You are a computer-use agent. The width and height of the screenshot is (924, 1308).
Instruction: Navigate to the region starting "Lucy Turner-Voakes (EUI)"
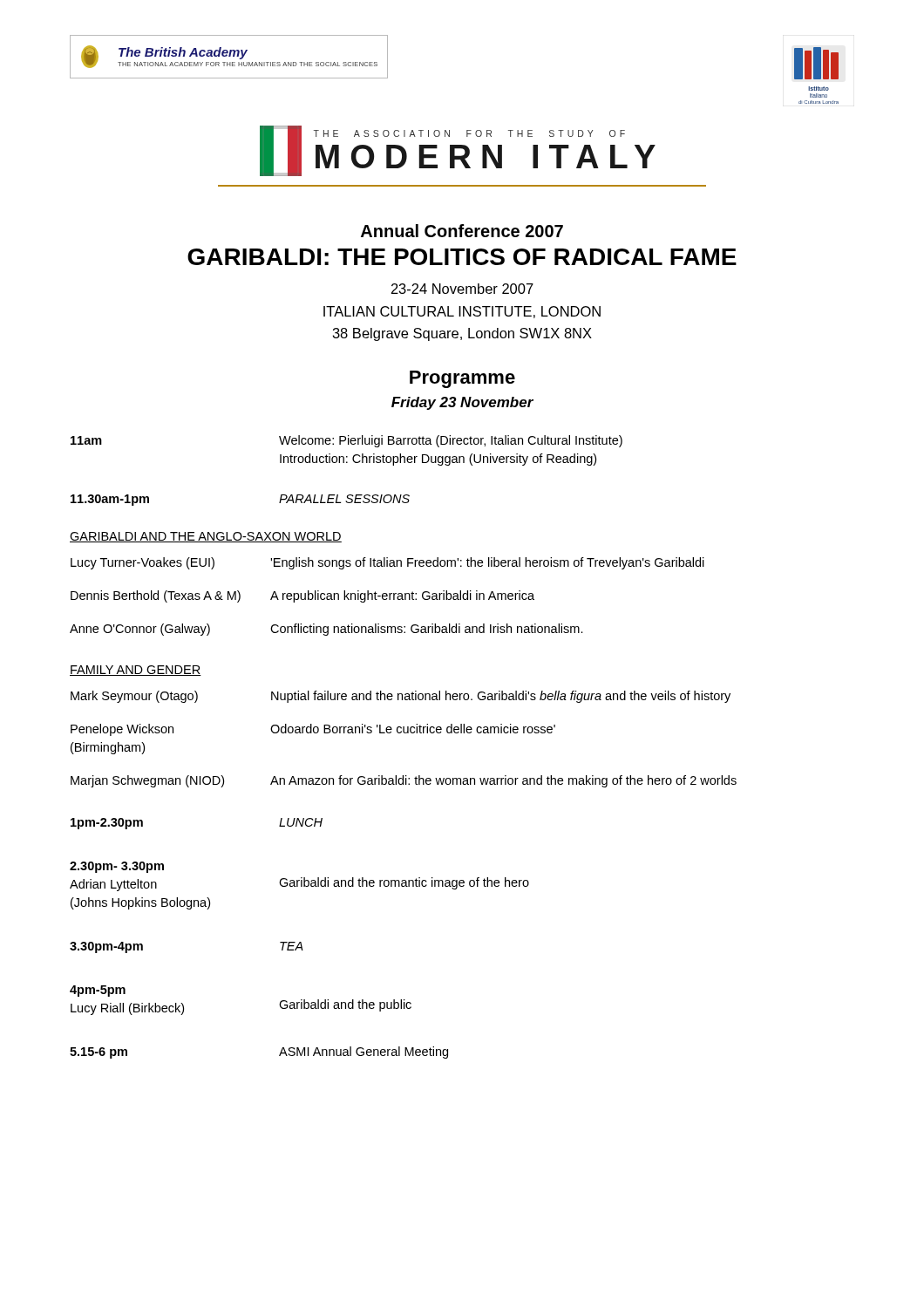pyautogui.click(x=142, y=562)
